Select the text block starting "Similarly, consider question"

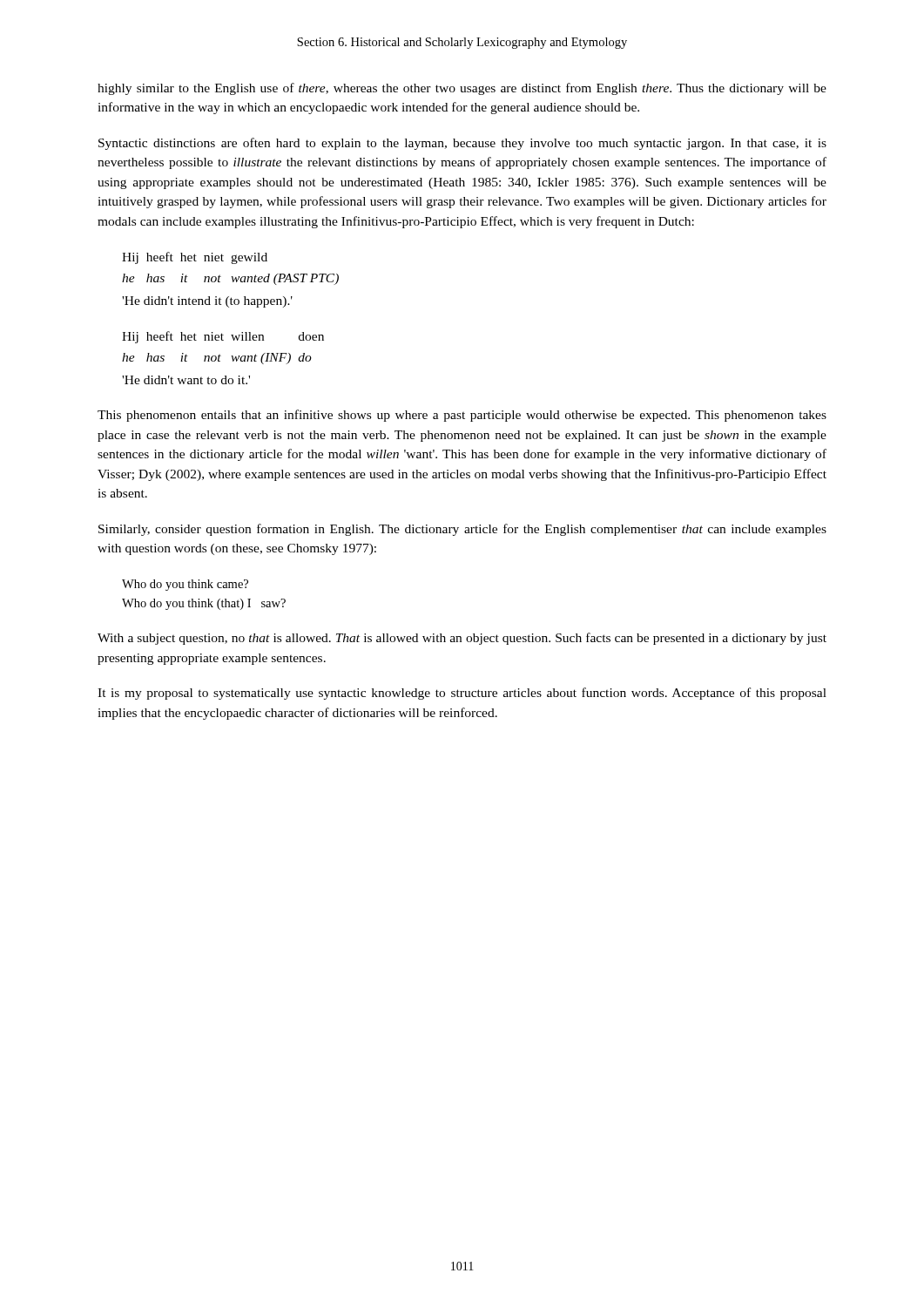pyautogui.click(x=462, y=538)
